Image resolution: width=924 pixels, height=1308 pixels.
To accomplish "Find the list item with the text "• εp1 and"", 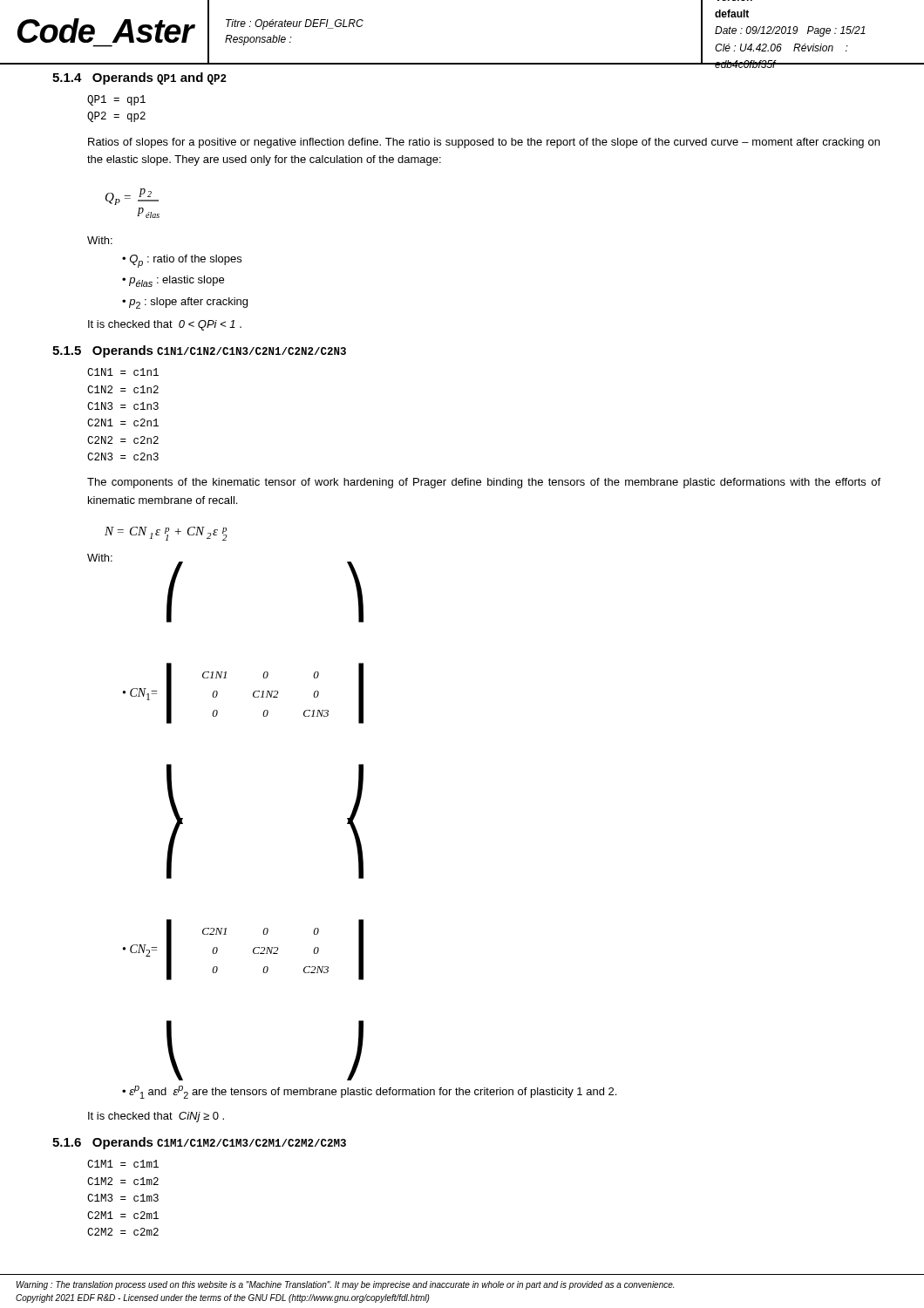I will (x=370, y=1091).
